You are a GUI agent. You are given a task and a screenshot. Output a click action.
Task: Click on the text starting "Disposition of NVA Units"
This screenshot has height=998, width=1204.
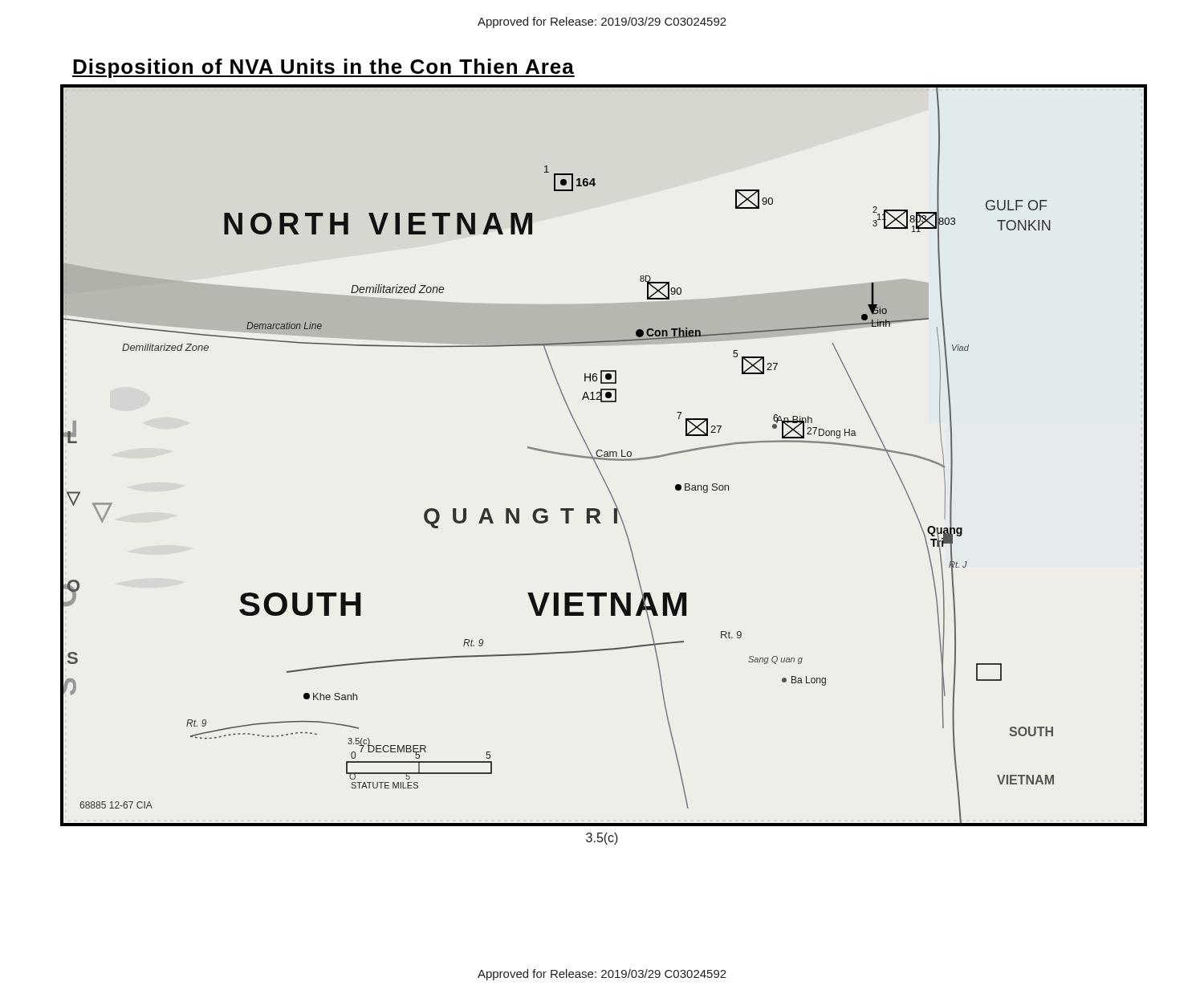point(323,67)
